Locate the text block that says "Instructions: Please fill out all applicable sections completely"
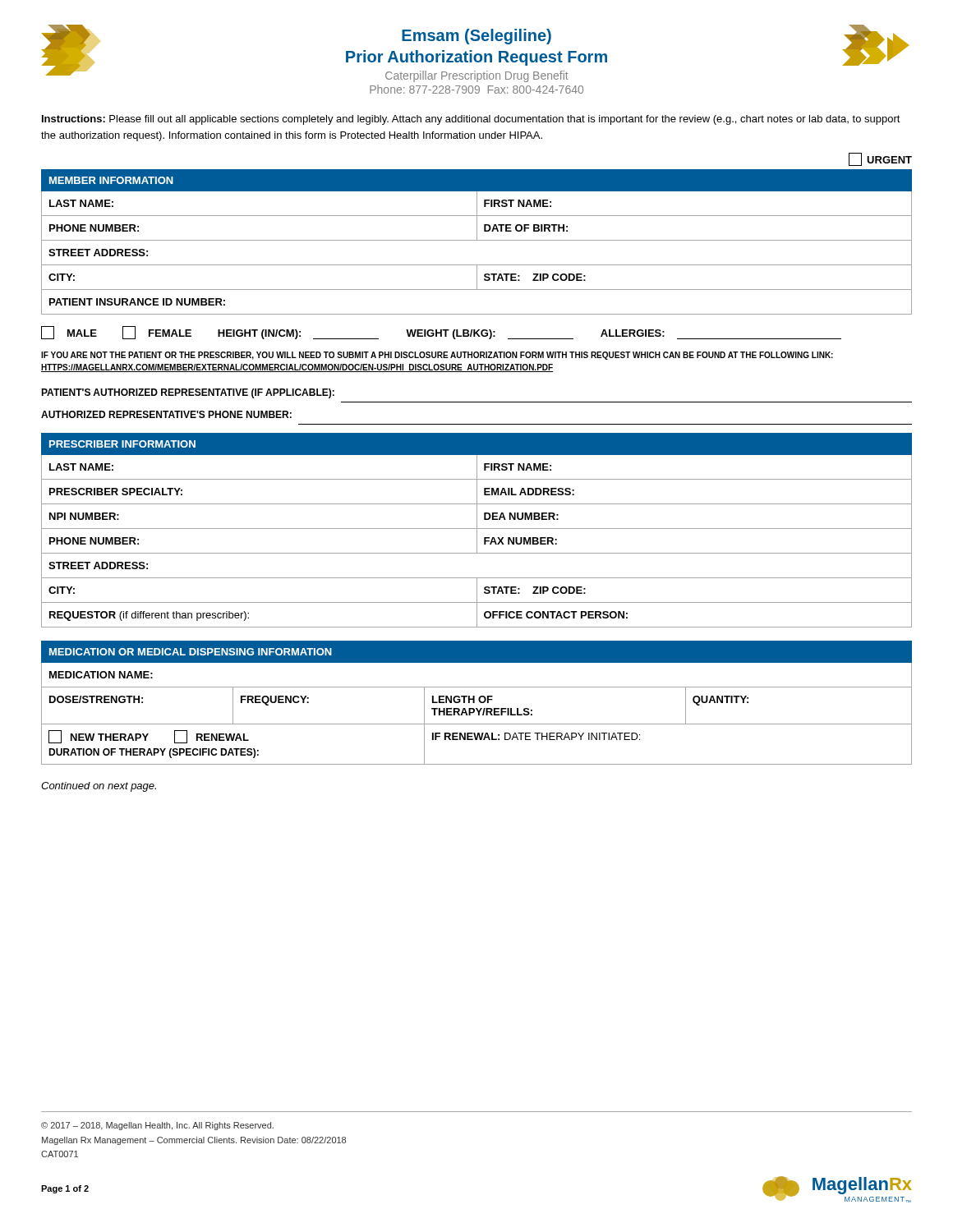This screenshot has width=953, height=1232. 470,127
